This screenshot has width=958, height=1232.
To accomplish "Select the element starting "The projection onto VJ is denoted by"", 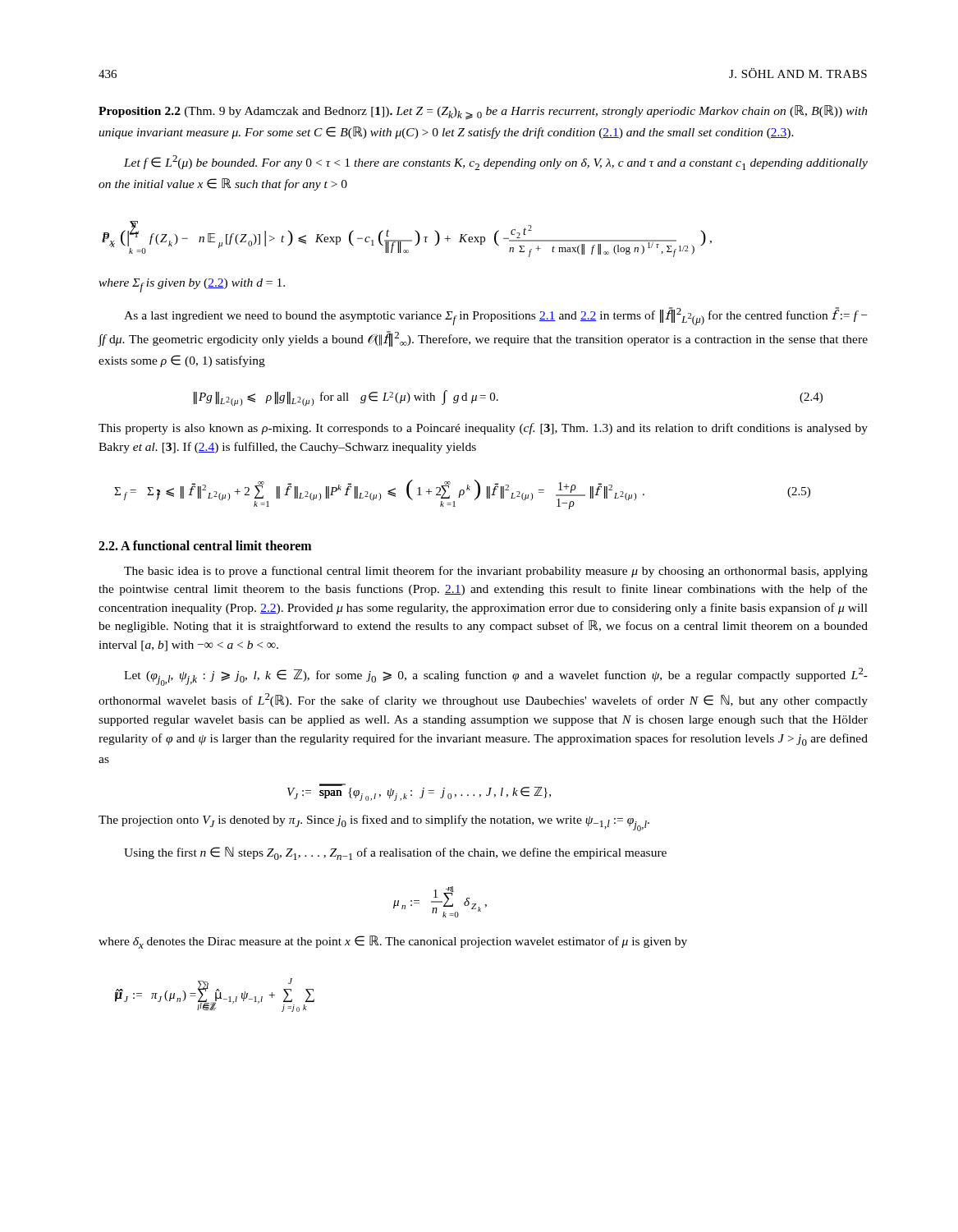I will pyautogui.click(x=483, y=838).
